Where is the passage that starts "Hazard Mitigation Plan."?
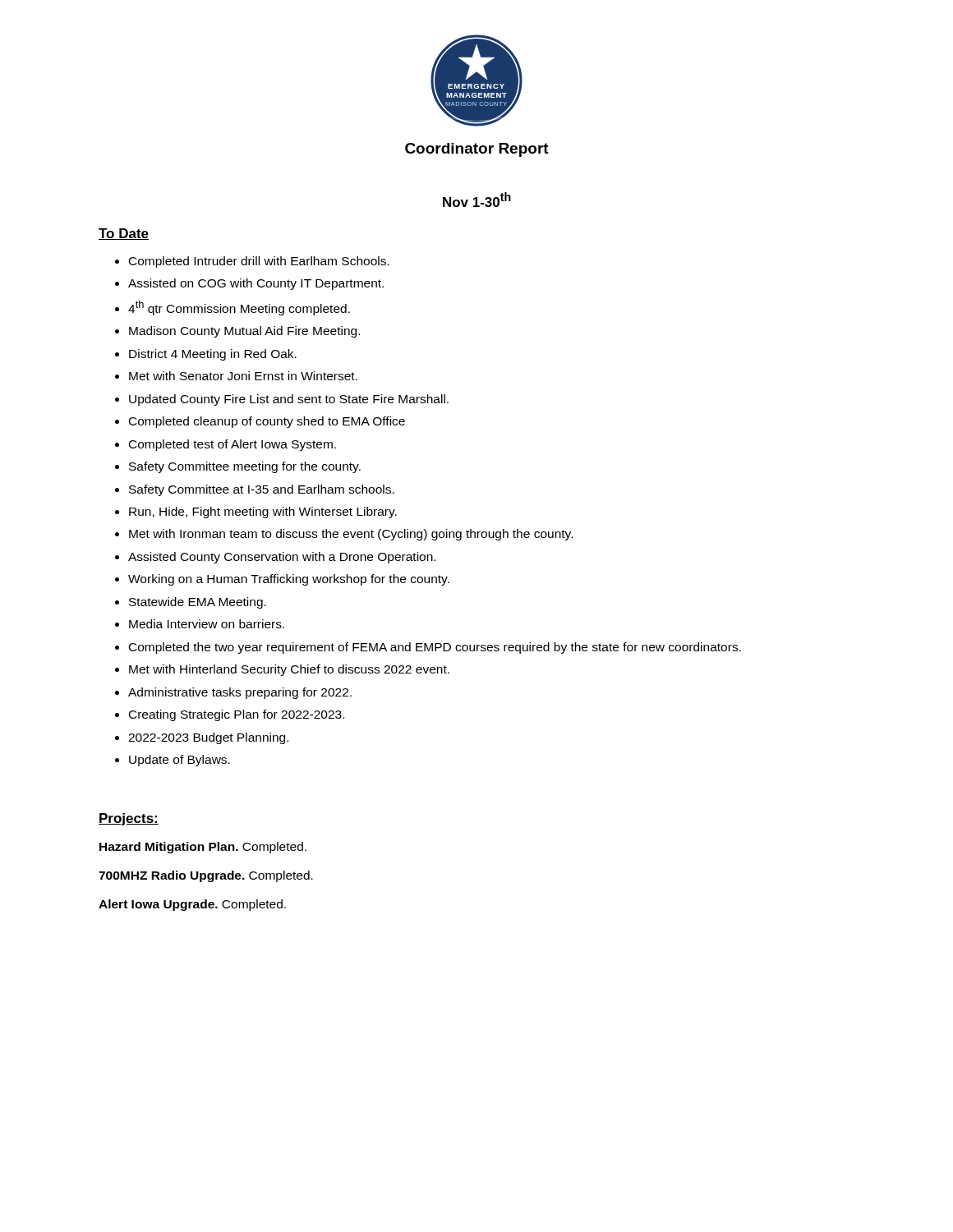This screenshot has width=953, height=1232. tap(203, 846)
